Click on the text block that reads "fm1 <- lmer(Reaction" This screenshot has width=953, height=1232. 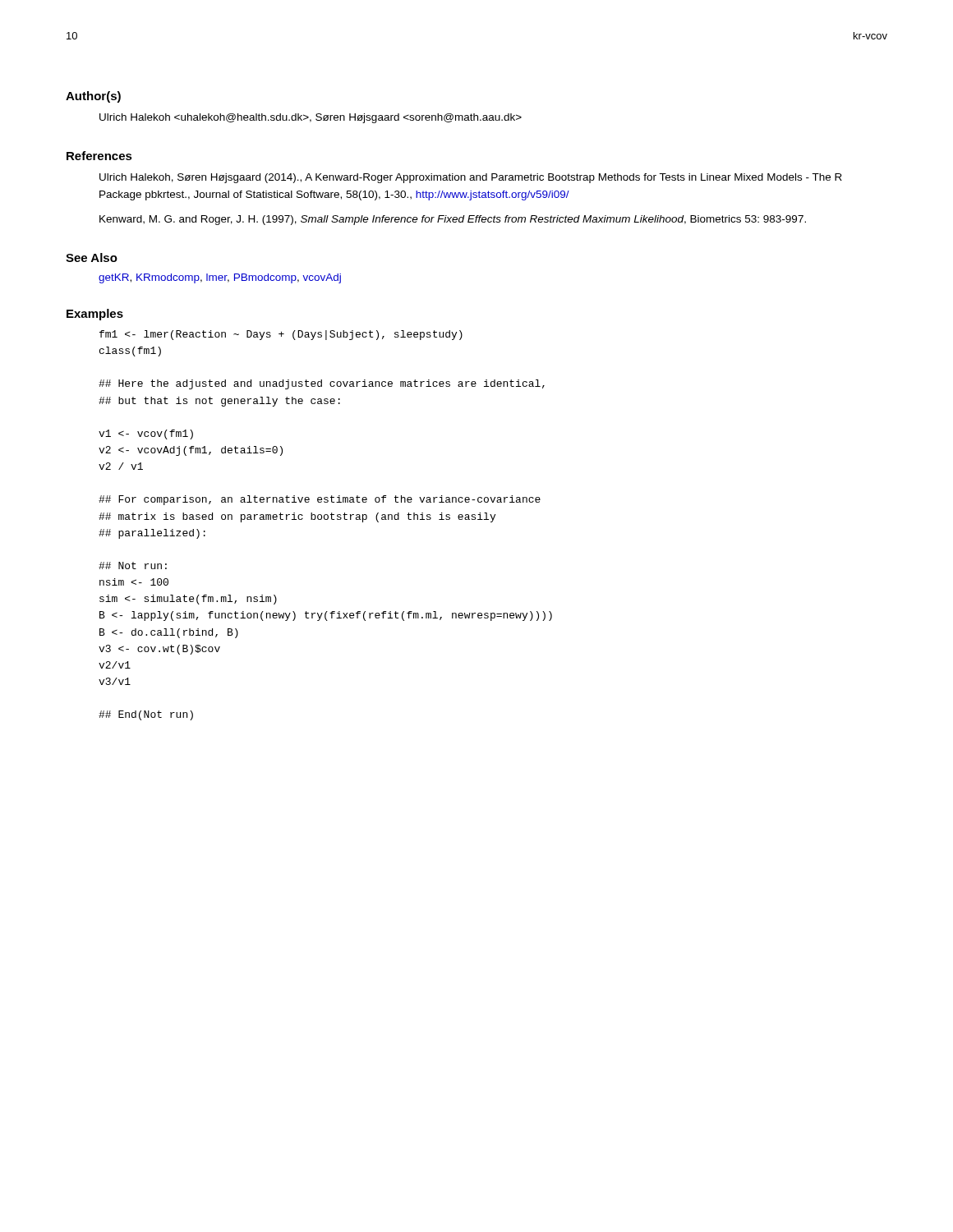pos(326,525)
